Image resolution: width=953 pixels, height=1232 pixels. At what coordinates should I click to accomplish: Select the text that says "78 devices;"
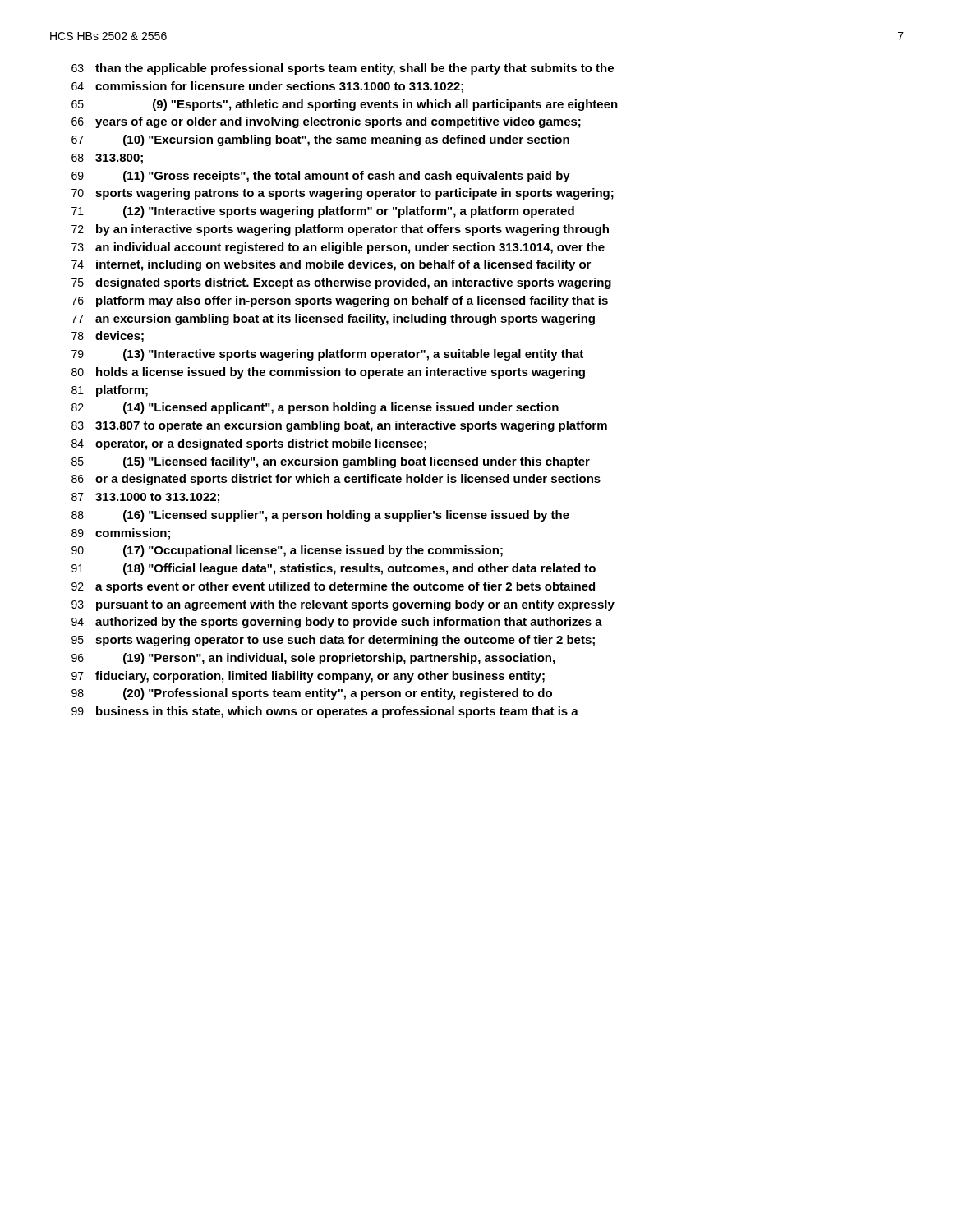click(x=108, y=337)
